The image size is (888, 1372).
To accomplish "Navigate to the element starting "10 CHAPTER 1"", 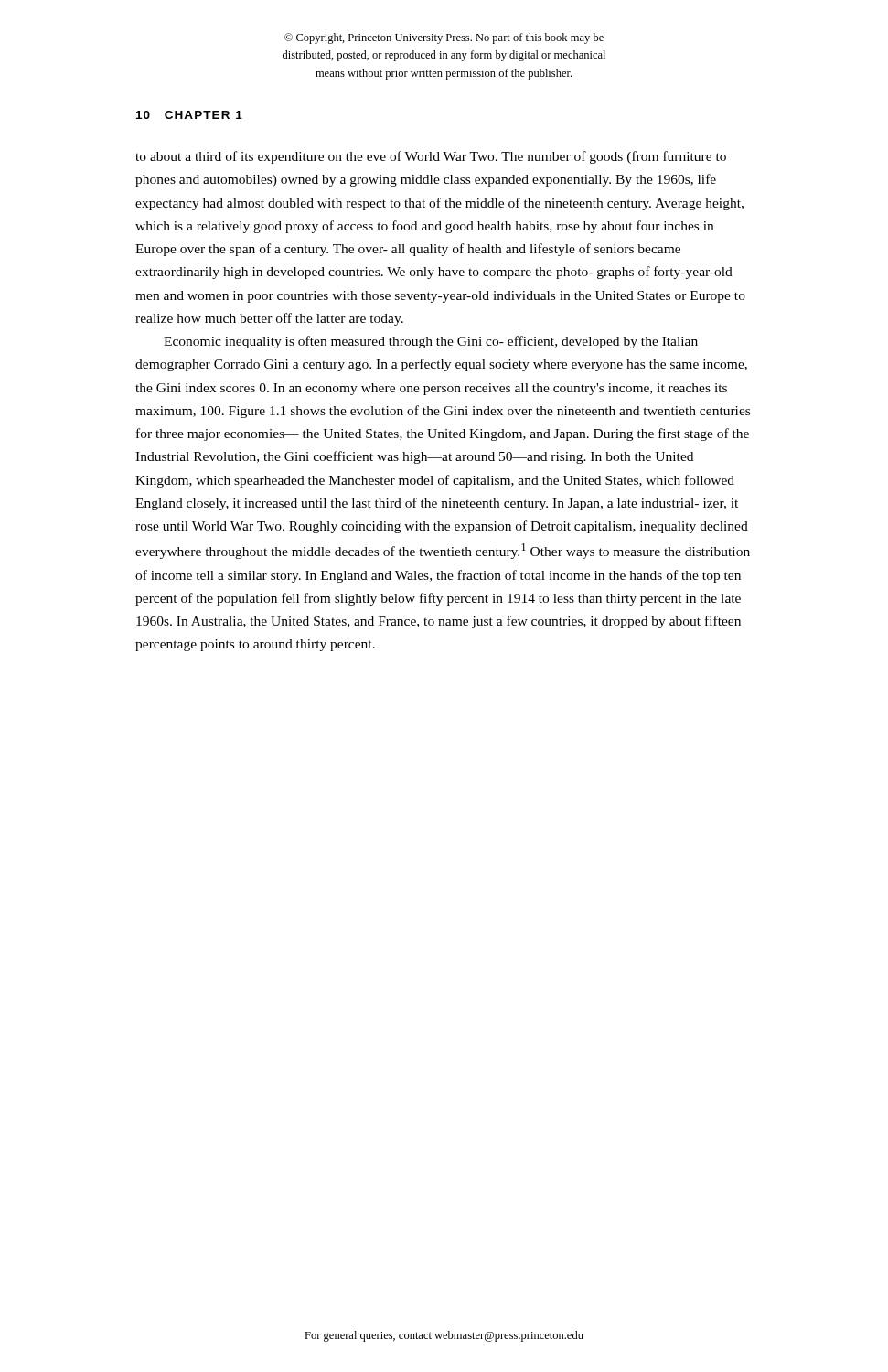I will [189, 115].
